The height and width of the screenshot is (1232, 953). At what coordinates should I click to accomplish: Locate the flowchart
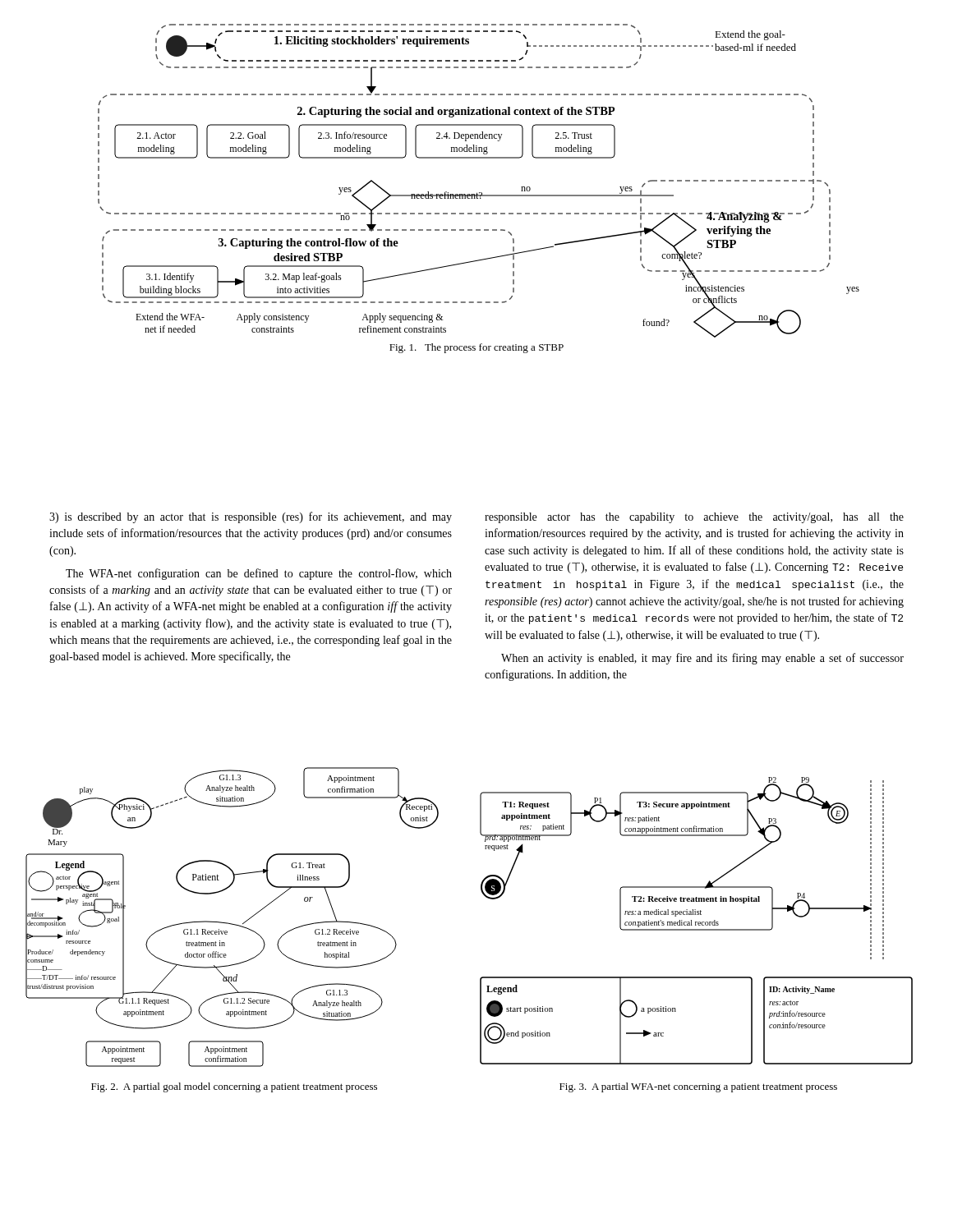[x=476, y=177]
